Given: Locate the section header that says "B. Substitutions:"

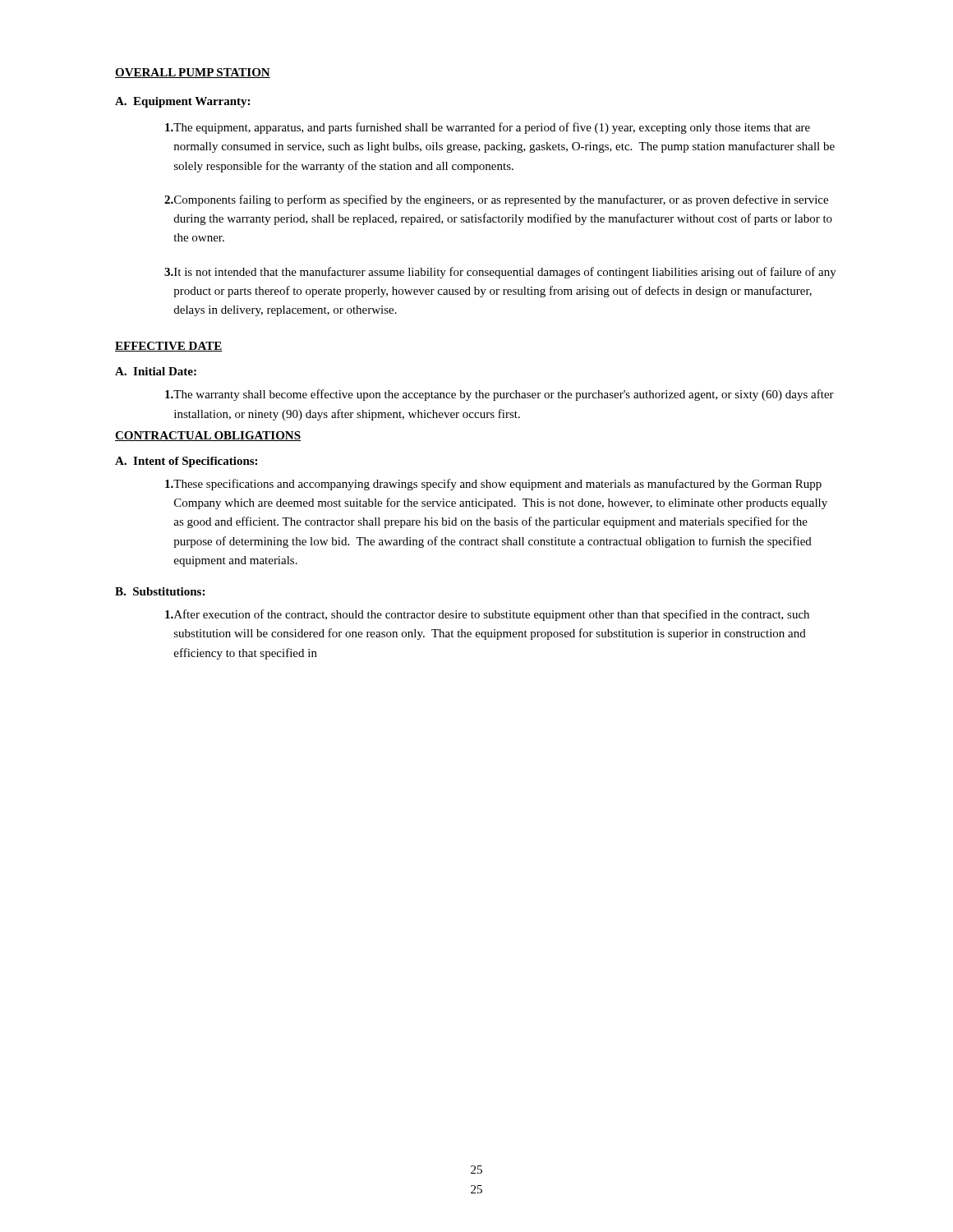Looking at the screenshot, I should (160, 591).
